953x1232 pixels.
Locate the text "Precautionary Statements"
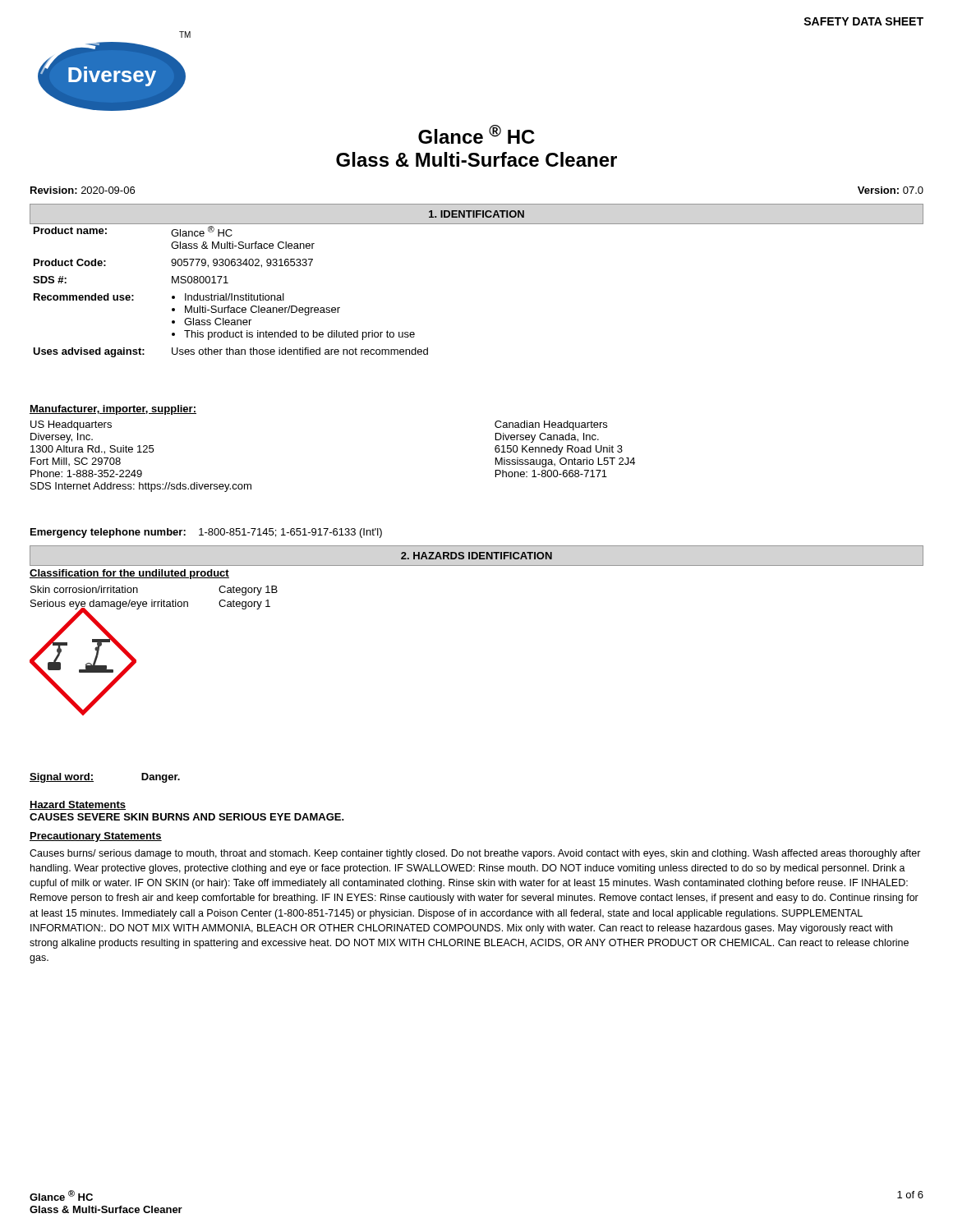pyautogui.click(x=96, y=837)
